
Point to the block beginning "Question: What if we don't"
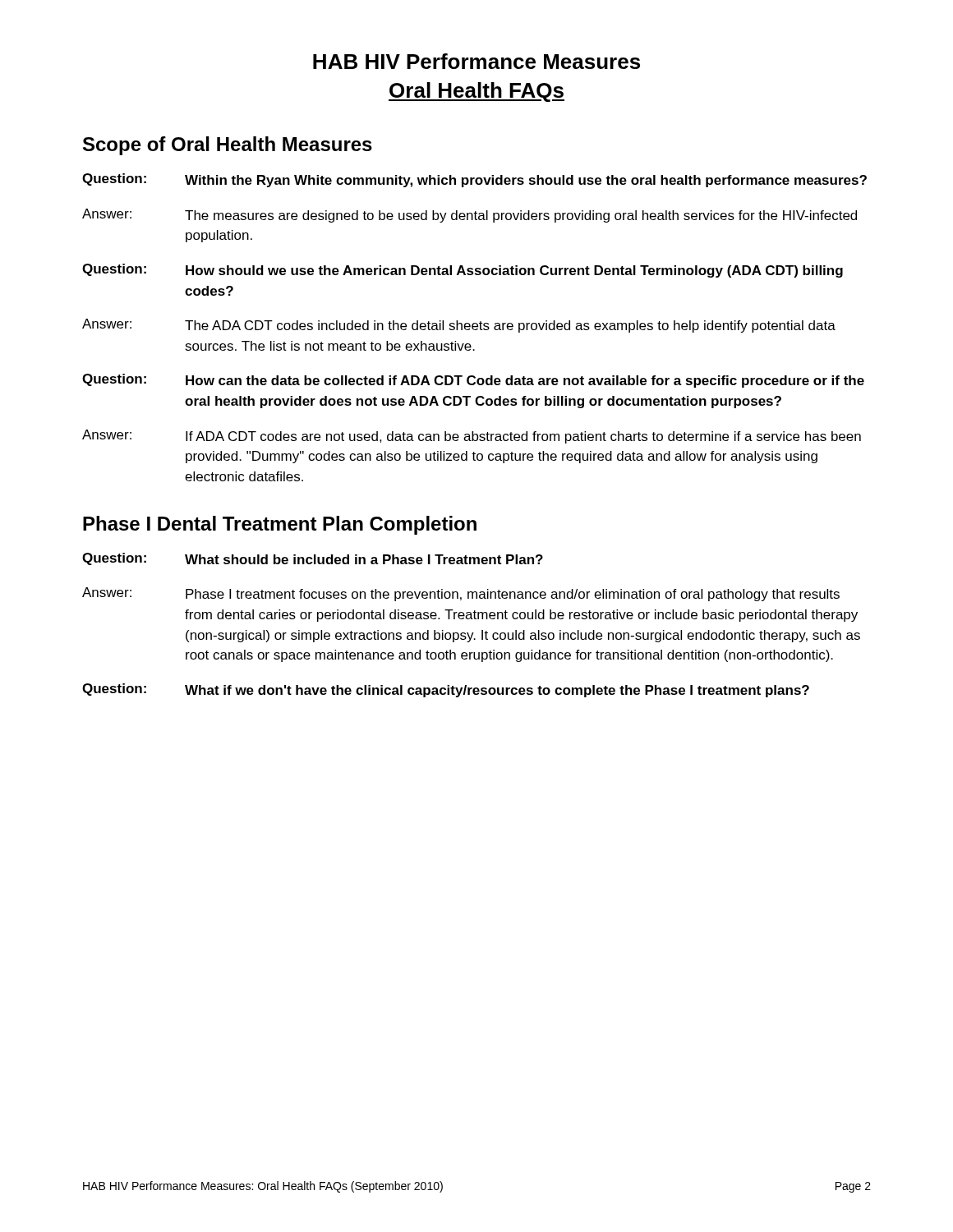click(476, 691)
